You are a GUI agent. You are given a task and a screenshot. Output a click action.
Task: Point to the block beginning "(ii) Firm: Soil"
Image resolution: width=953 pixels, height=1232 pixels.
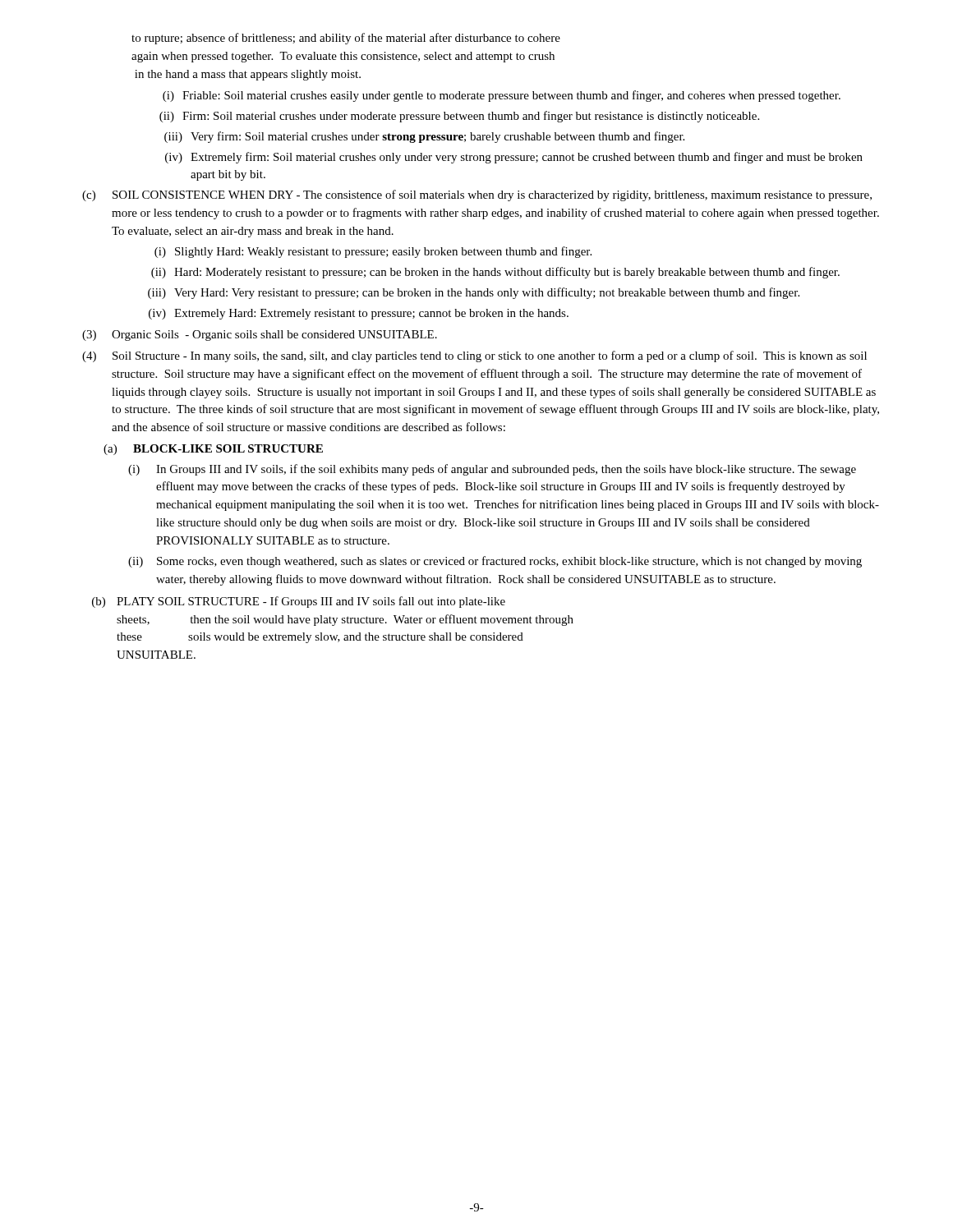point(509,116)
